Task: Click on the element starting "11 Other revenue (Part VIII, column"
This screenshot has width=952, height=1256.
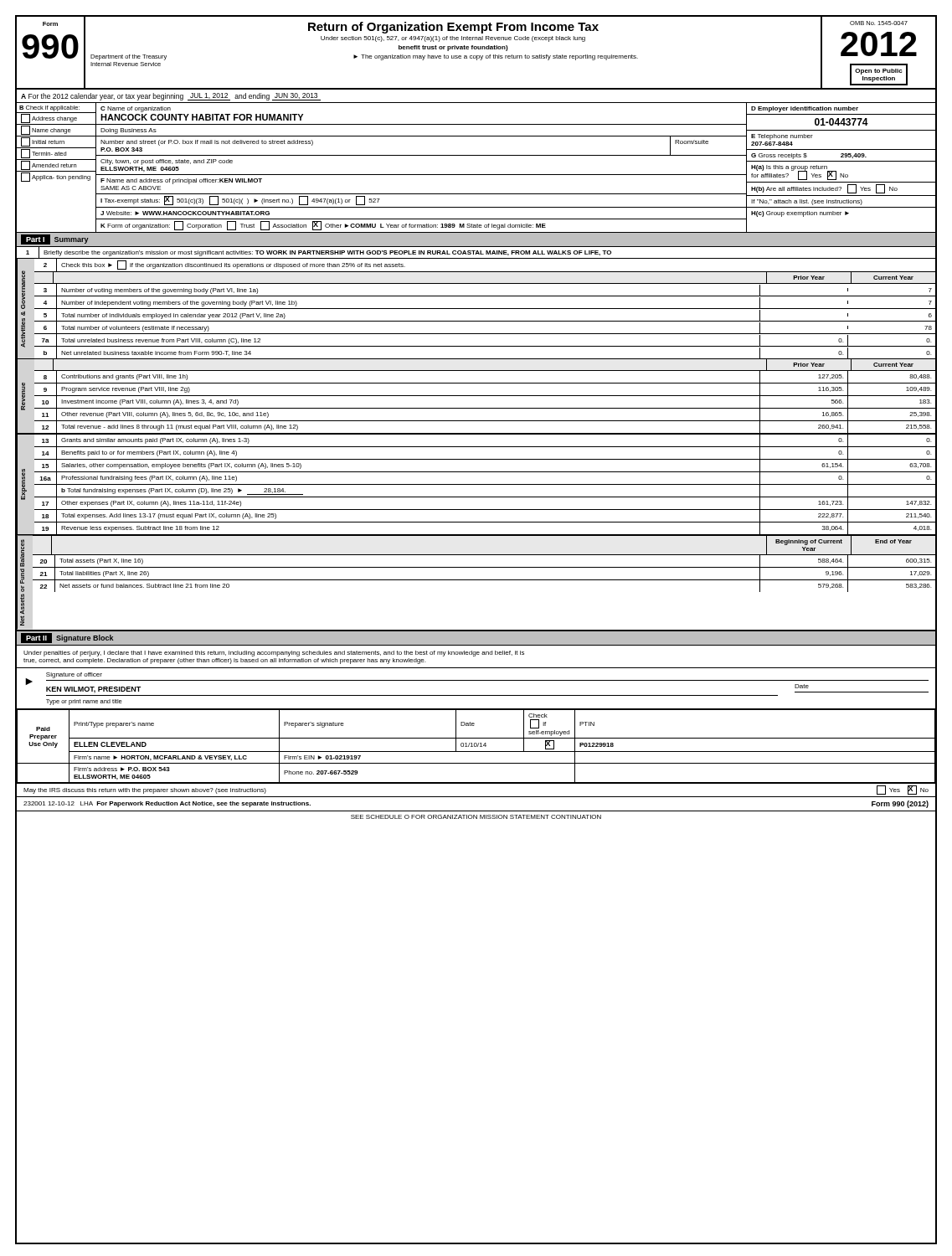Action: pos(485,414)
